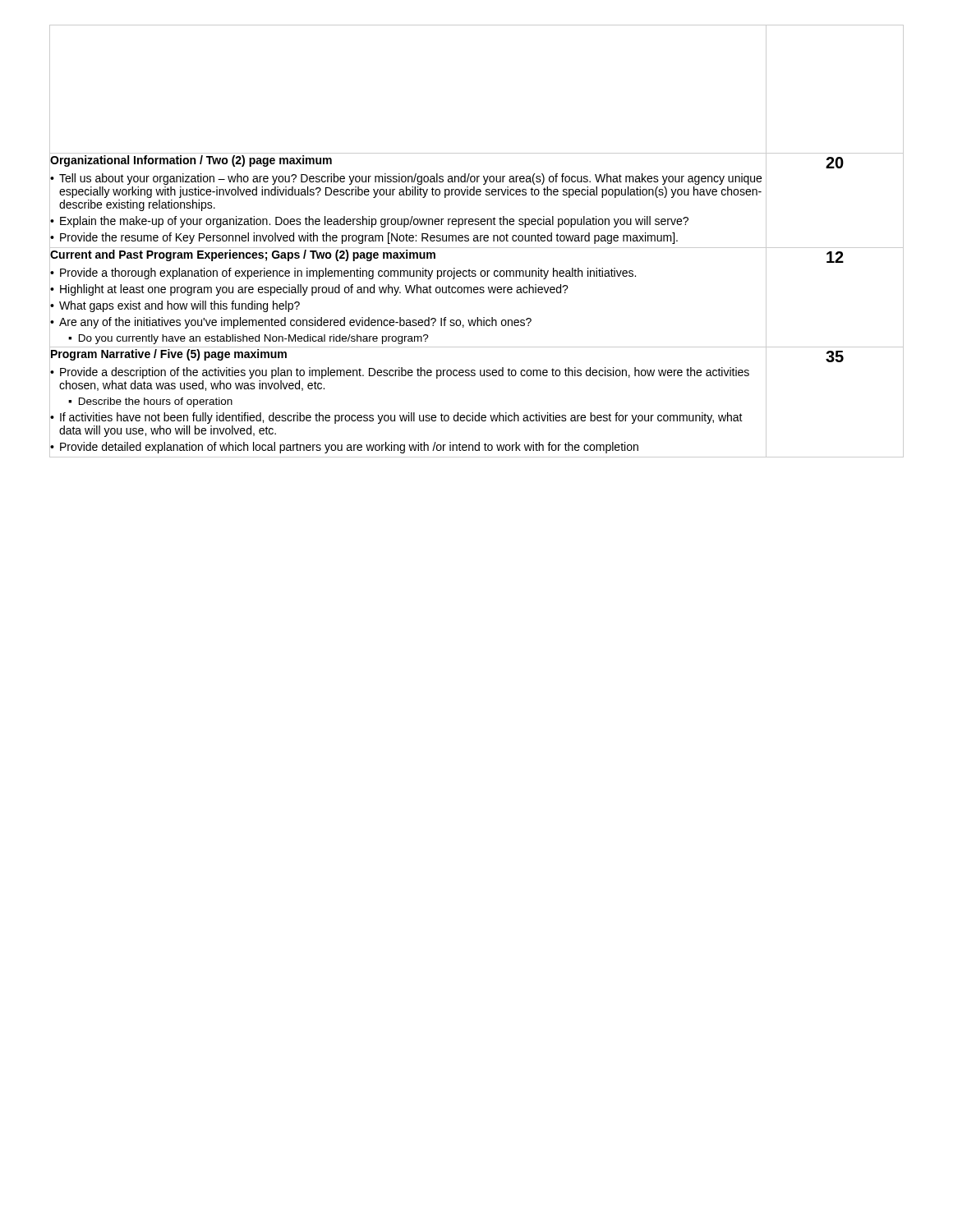Image resolution: width=953 pixels, height=1232 pixels.
Task: Select the table that reads "Organizational Information / Two (2)"
Action: point(476,241)
